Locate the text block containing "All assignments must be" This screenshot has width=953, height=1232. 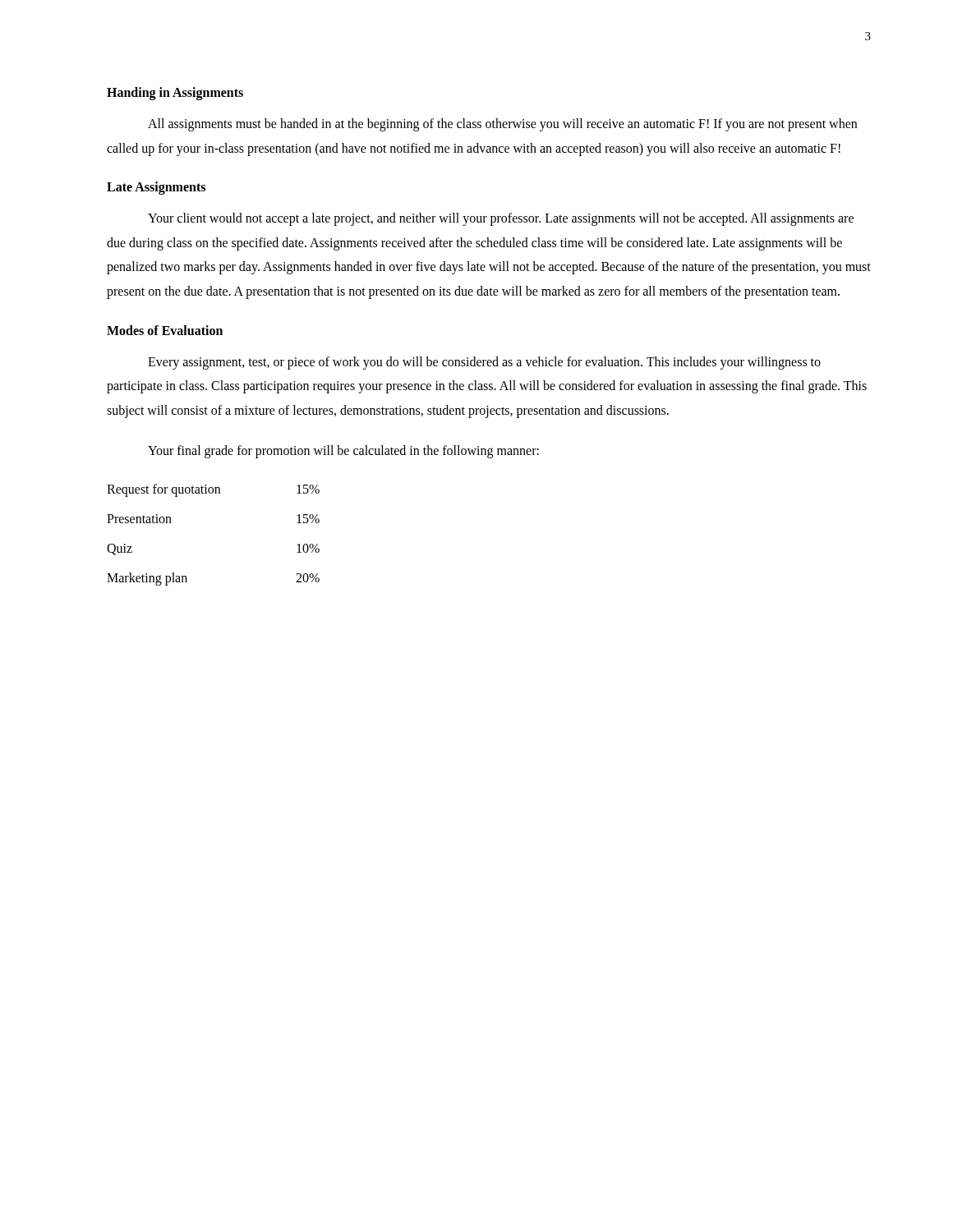(x=482, y=136)
